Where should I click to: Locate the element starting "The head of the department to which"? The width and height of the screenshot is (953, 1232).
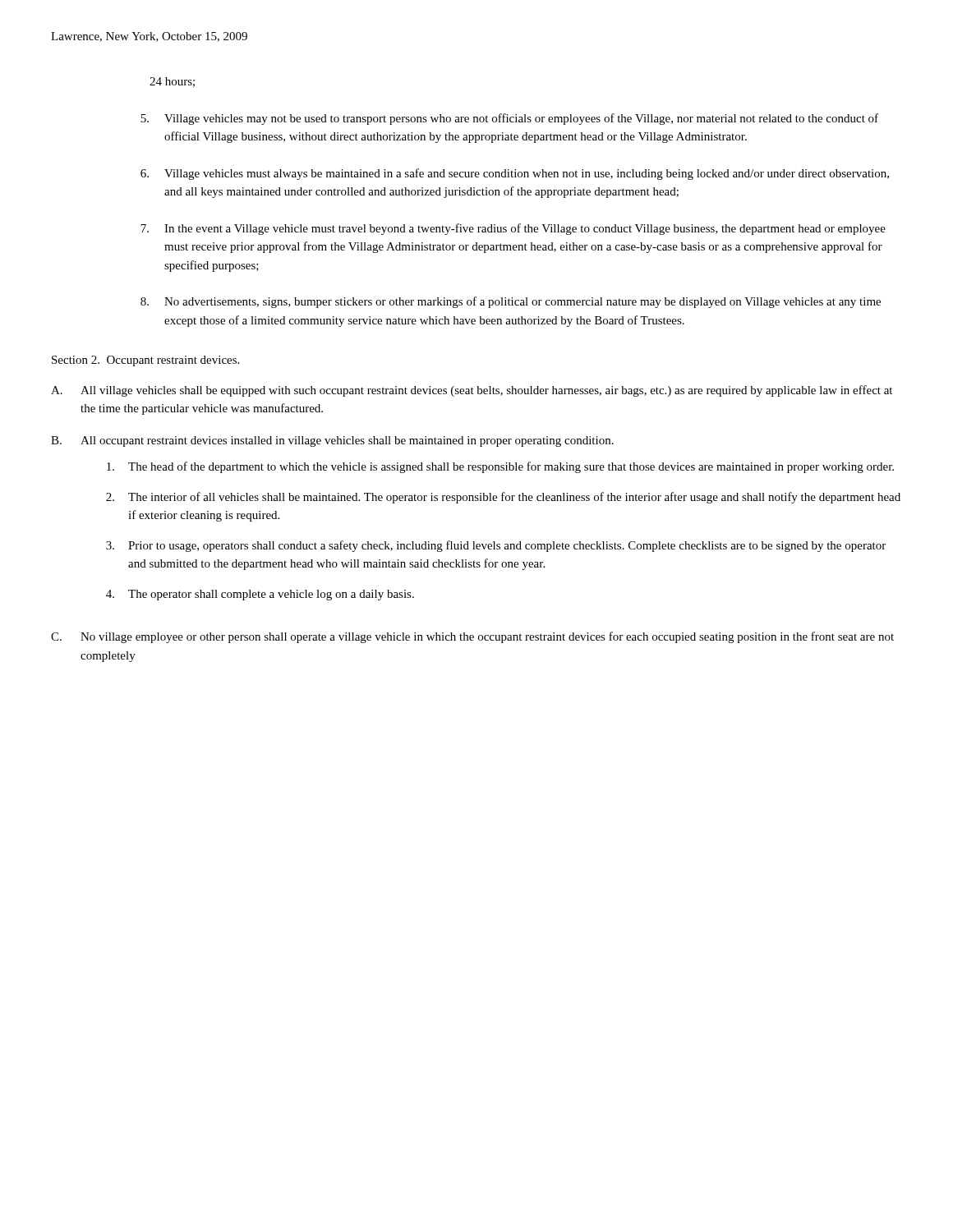[491, 467]
